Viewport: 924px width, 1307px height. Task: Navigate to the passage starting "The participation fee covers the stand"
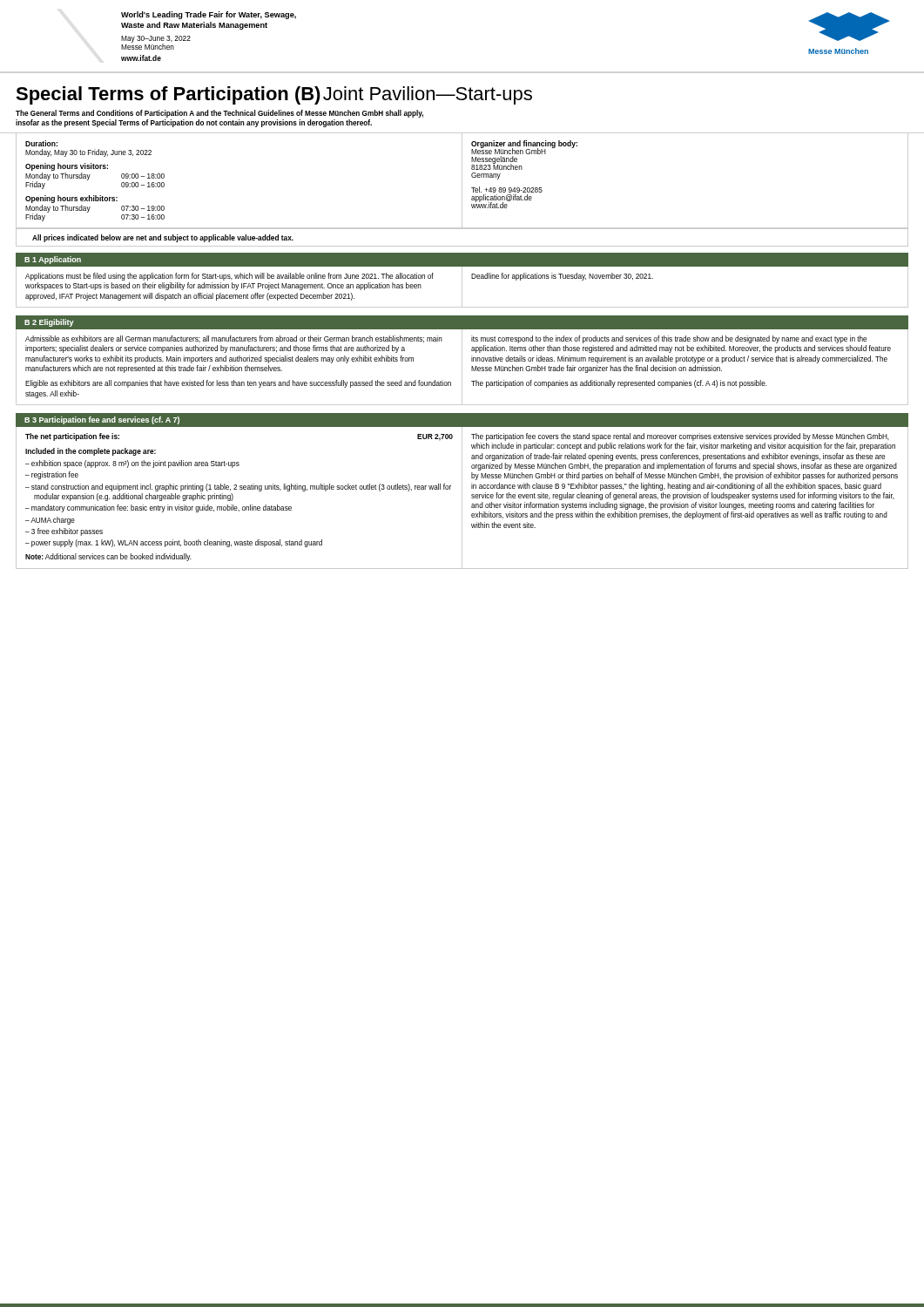click(685, 481)
